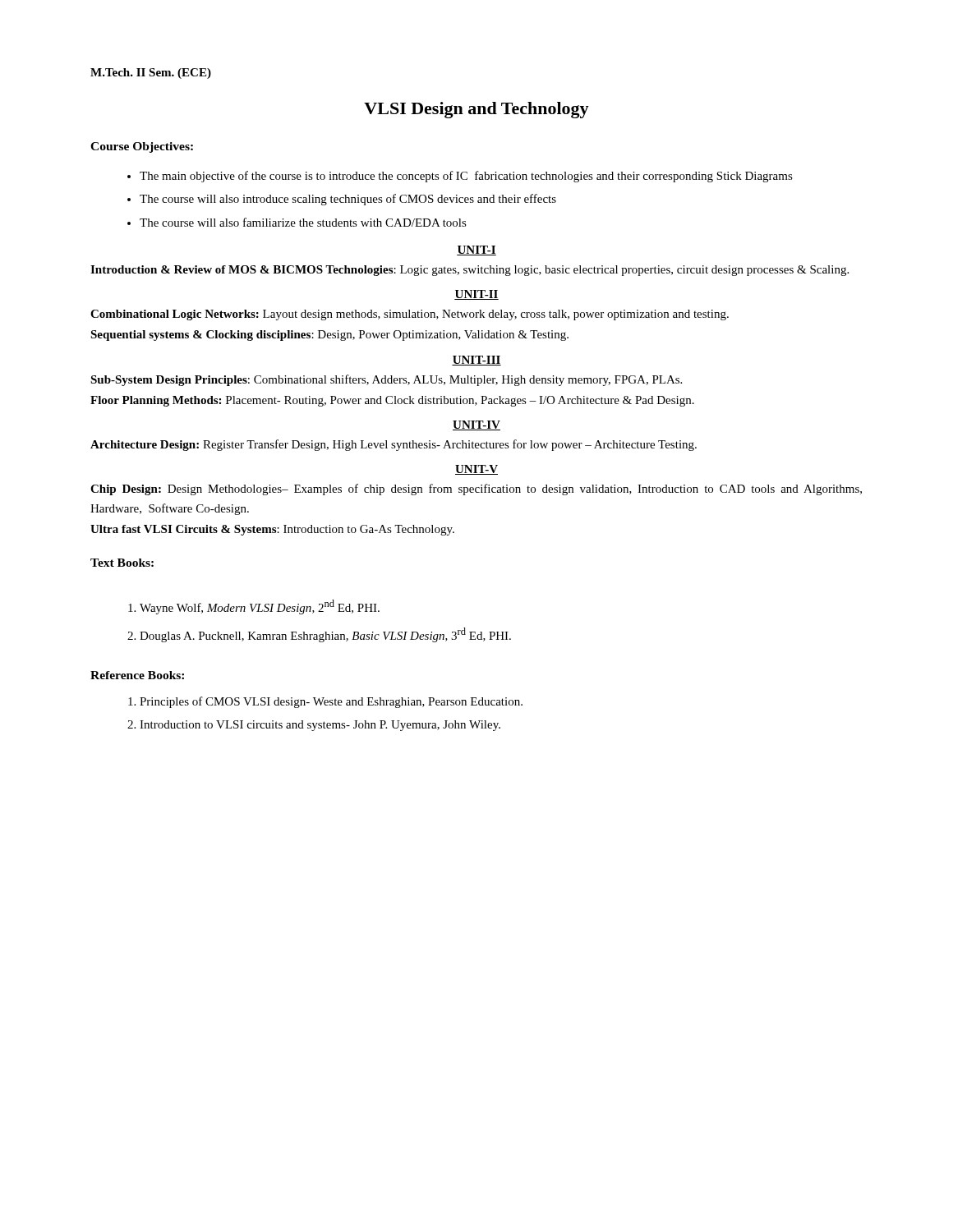Select the text block with the text "Floor Planning Methods:"

pos(392,400)
